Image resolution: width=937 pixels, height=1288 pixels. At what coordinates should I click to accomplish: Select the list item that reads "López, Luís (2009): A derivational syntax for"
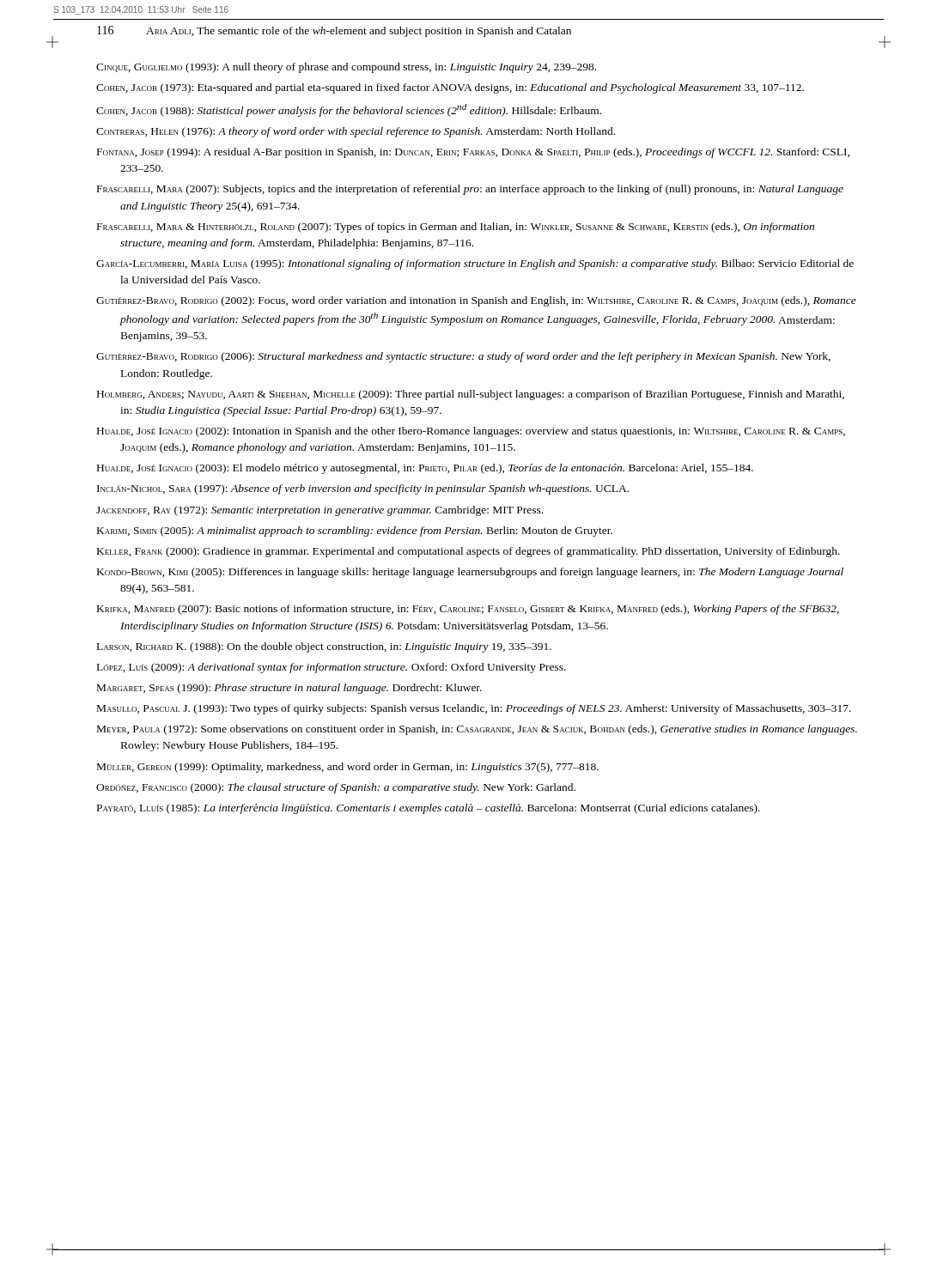331,667
